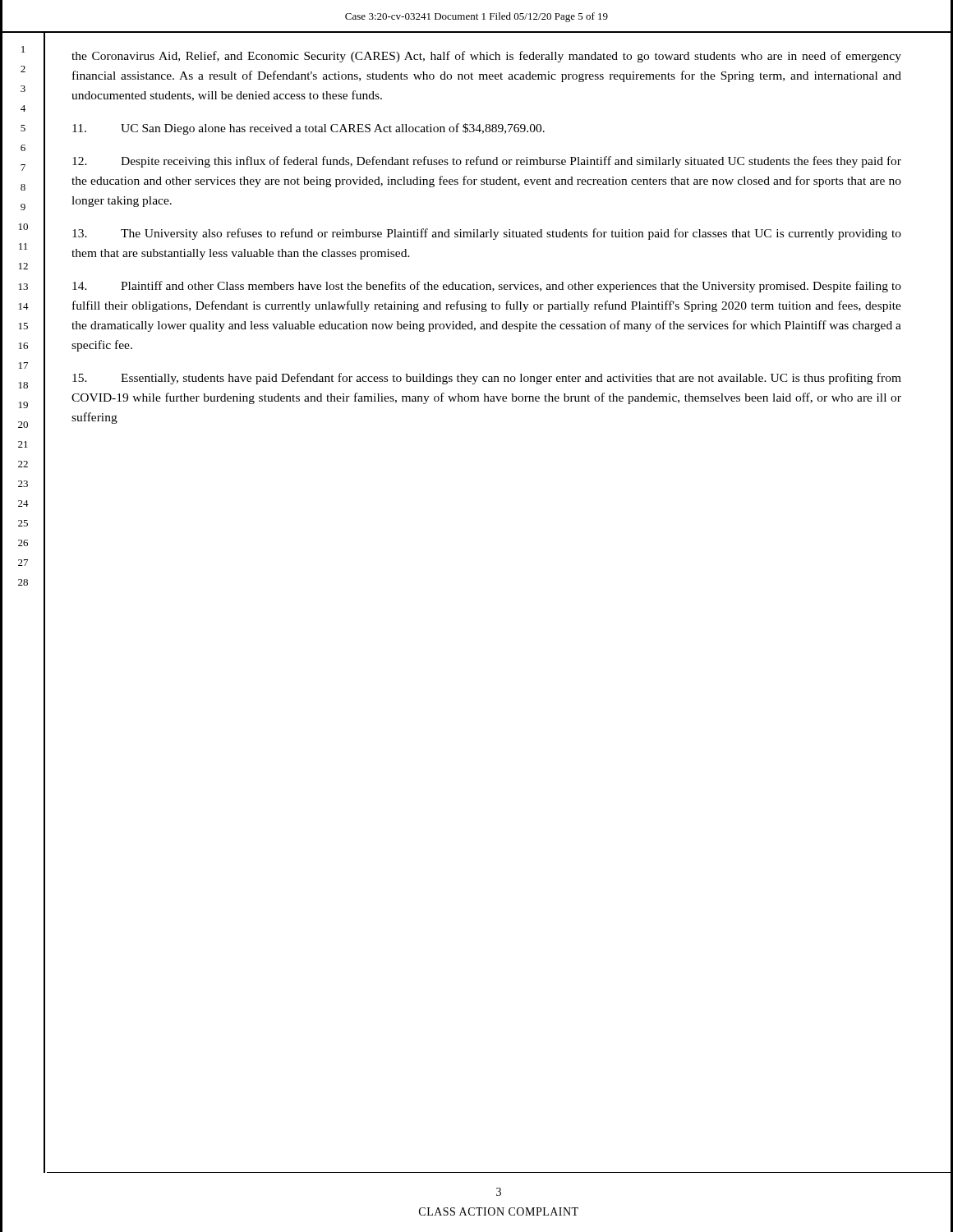
Task: Locate the block of text that opens with "The University also"
Action: pyautogui.click(x=486, y=242)
